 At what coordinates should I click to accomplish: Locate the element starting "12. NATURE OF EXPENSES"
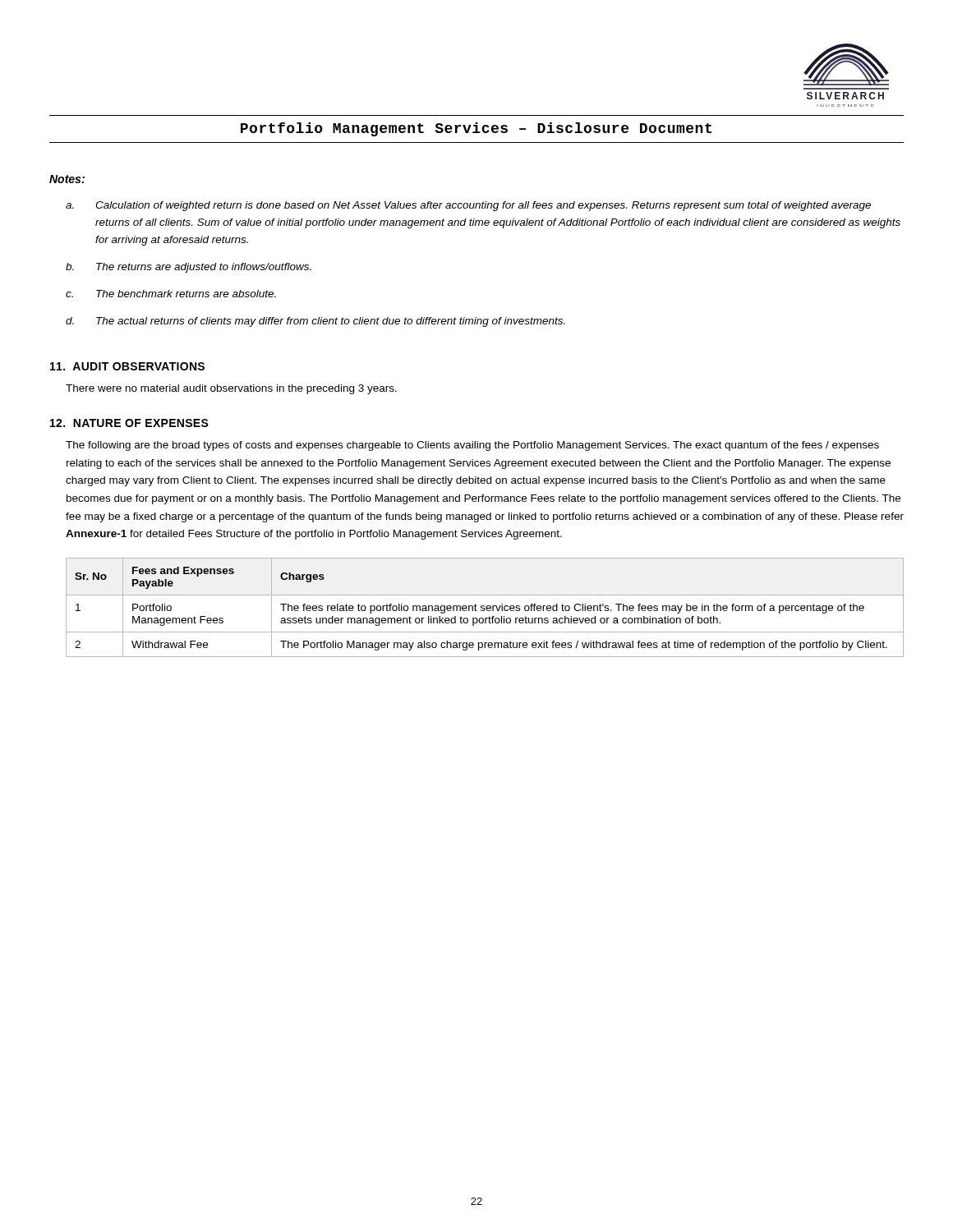[x=129, y=423]
